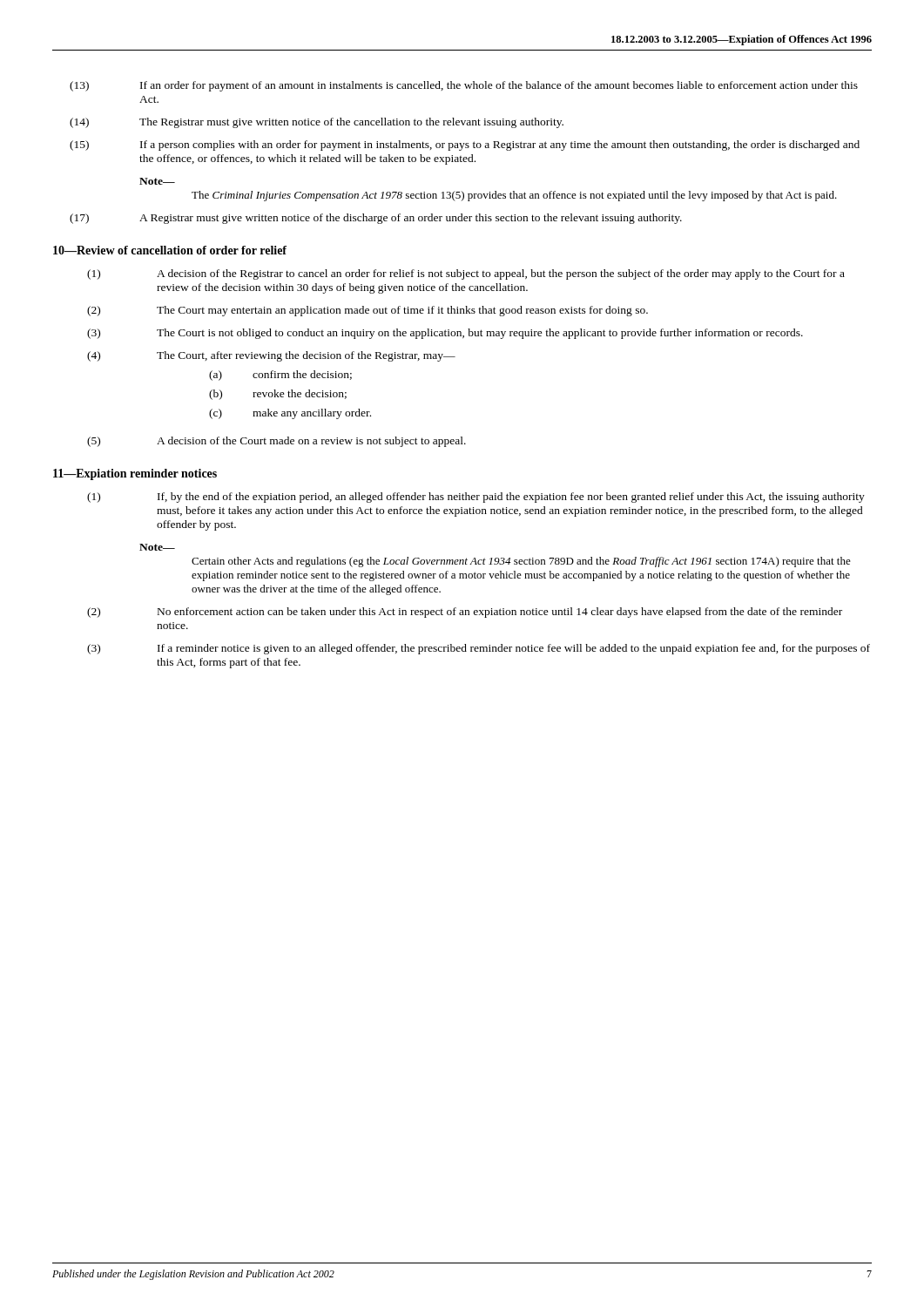Find the passage starting "(1) A decision of the Registrar"
924x1307 pixels.
(462, 281)
